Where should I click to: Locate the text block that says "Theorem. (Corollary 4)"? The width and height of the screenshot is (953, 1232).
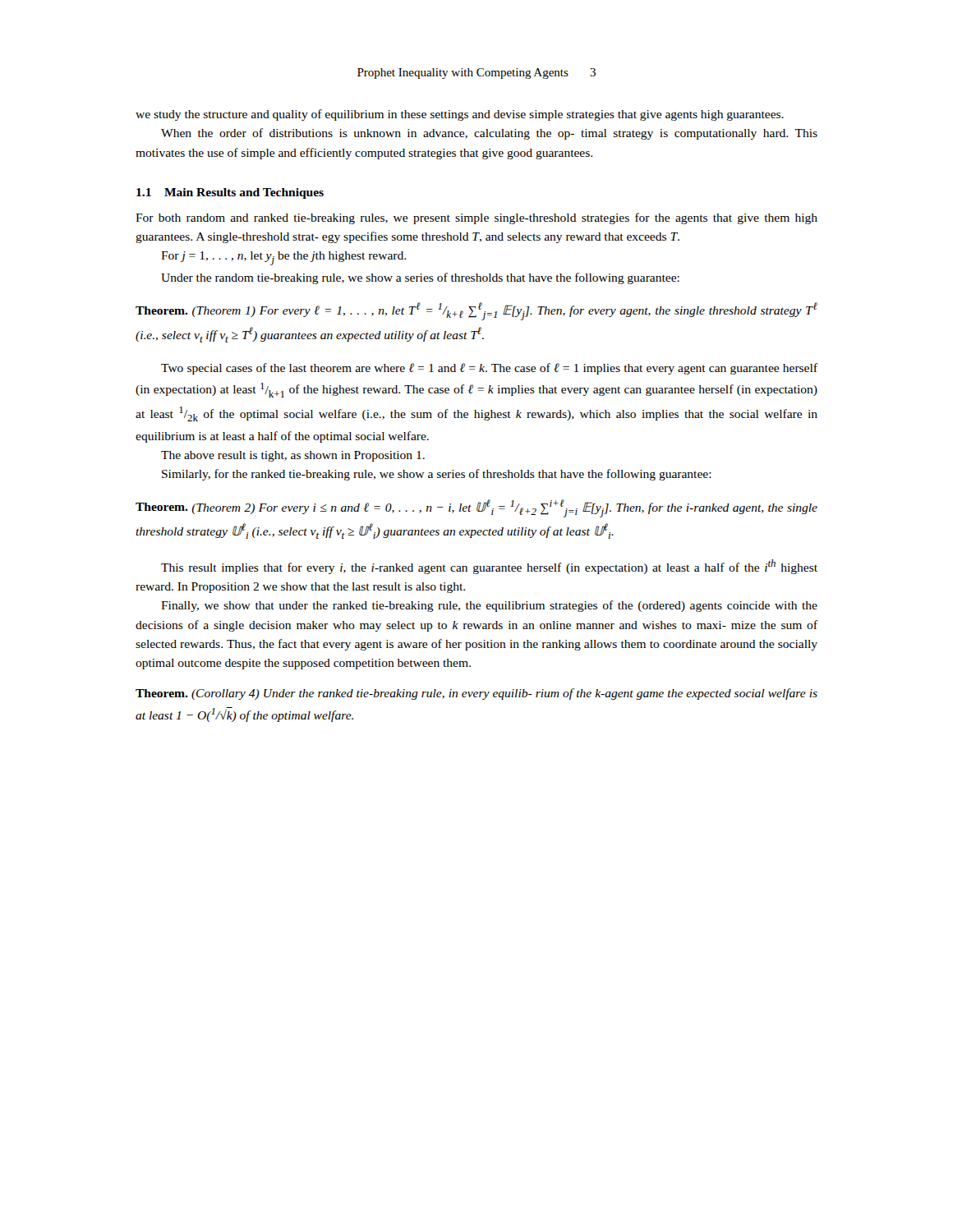tap(476, 704)
